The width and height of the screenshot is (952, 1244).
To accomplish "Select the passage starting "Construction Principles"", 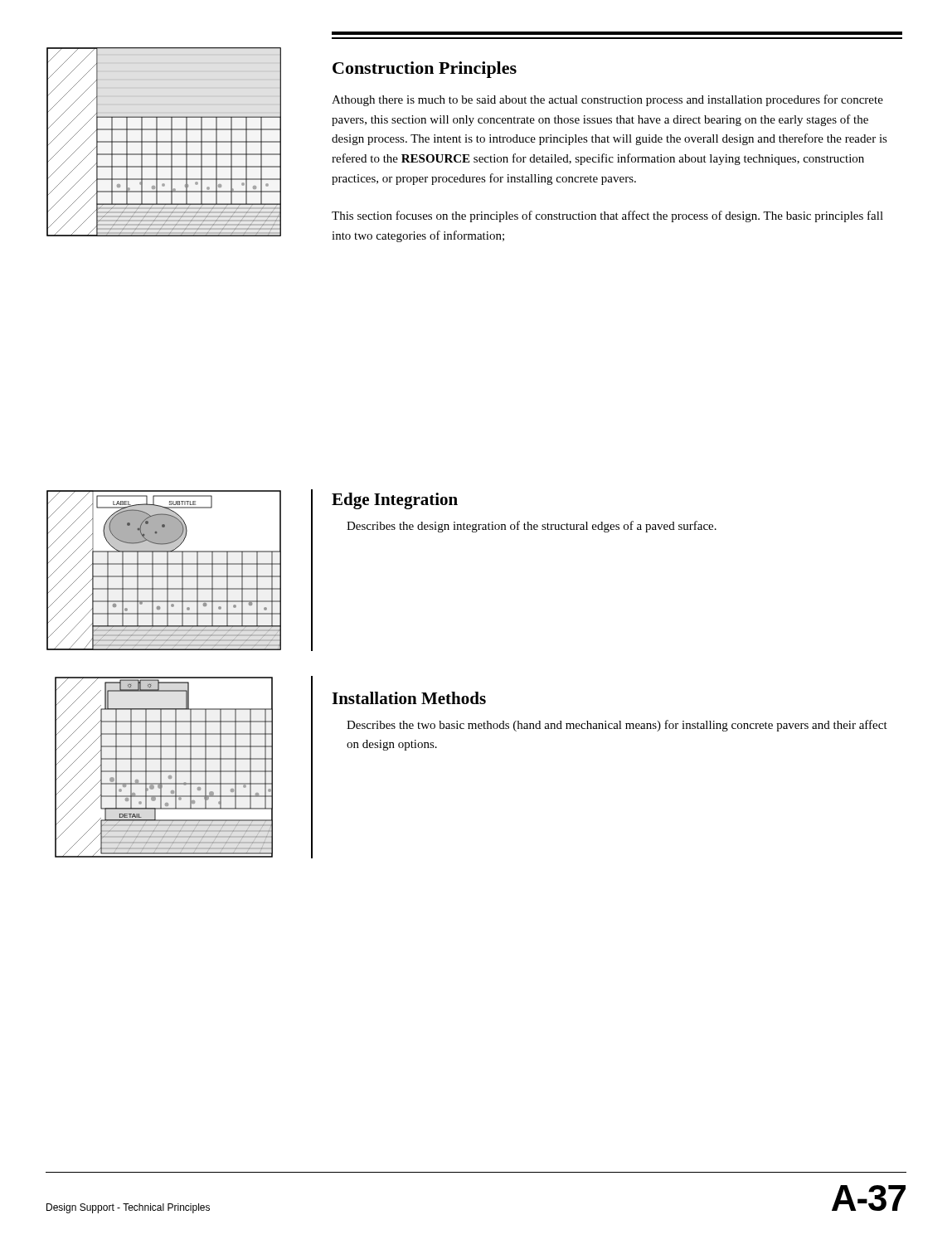I will point(424,68).
